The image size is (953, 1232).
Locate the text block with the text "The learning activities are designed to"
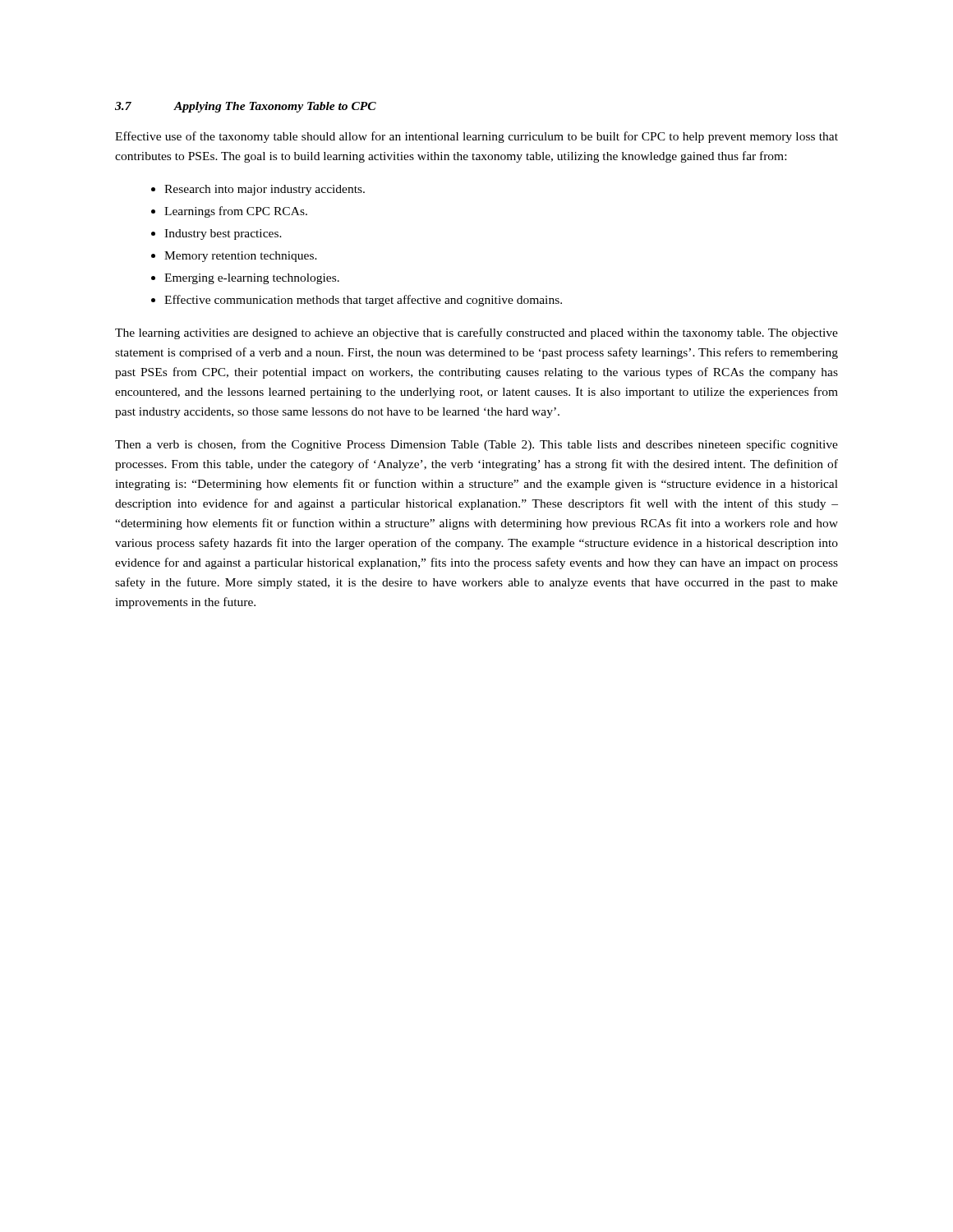click(476, 372)
